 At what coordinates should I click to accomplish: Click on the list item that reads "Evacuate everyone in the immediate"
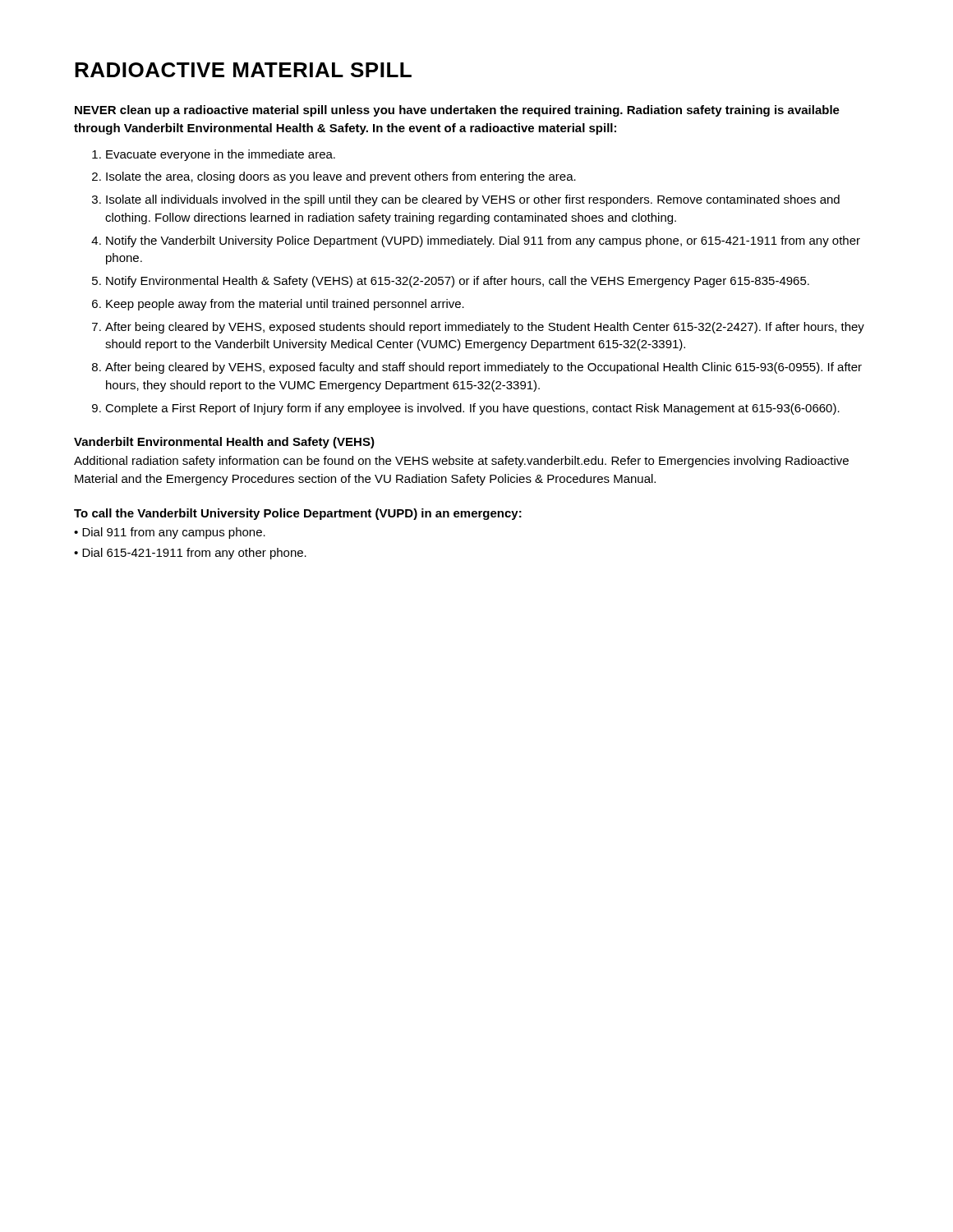pos(221,154)
